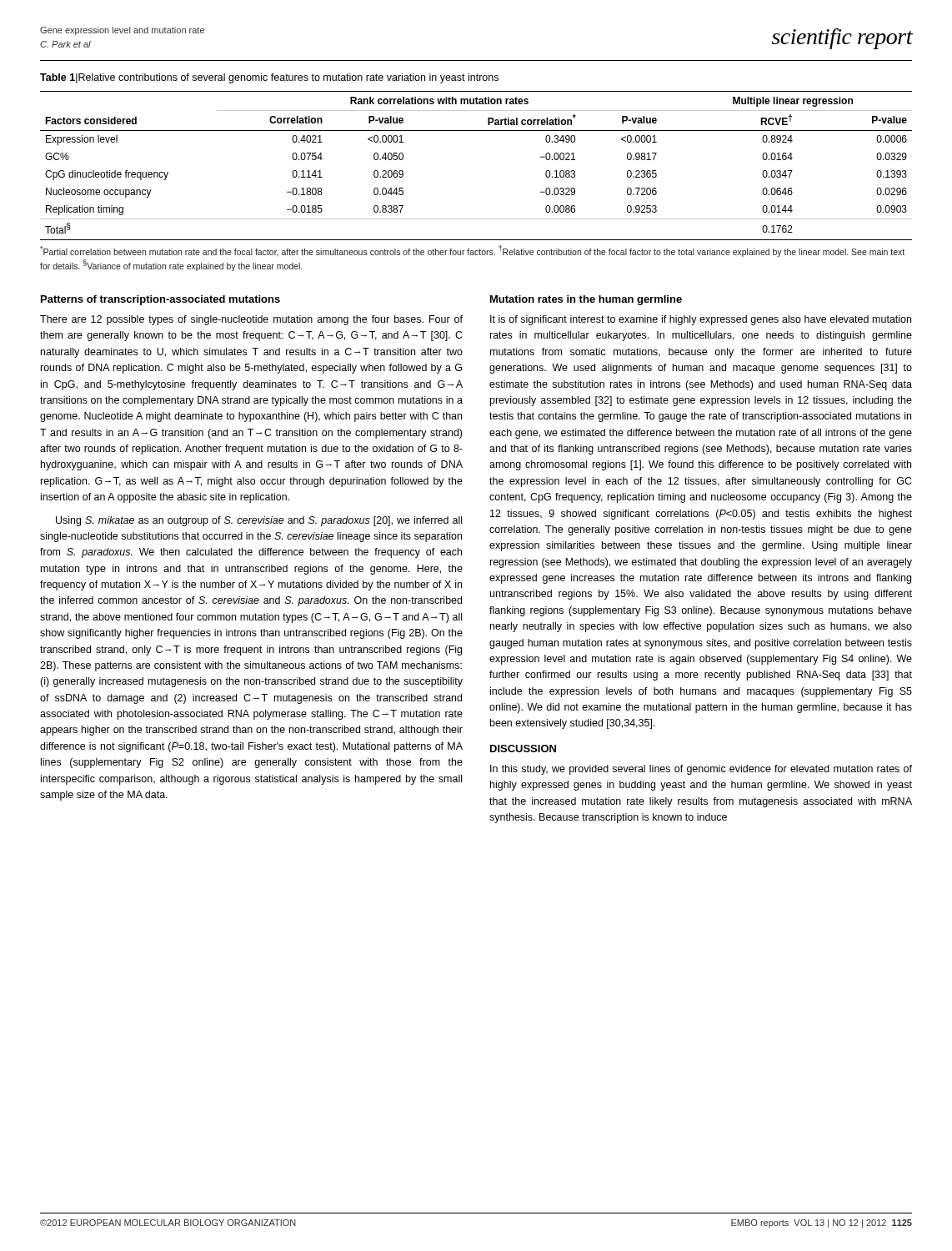Locate the table

(x=476, y=165)
